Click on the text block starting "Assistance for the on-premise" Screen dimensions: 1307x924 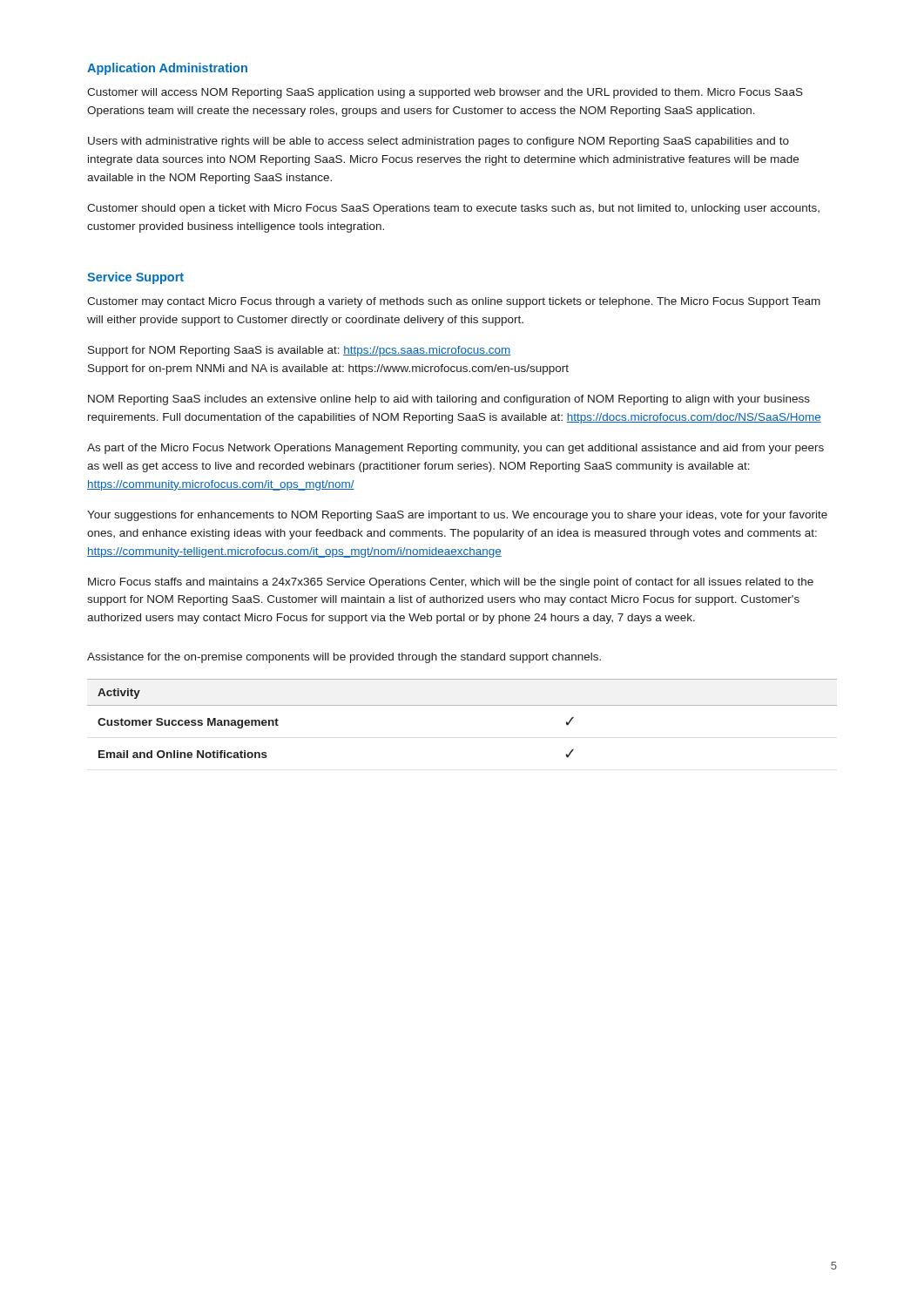[x=345, y=657]
